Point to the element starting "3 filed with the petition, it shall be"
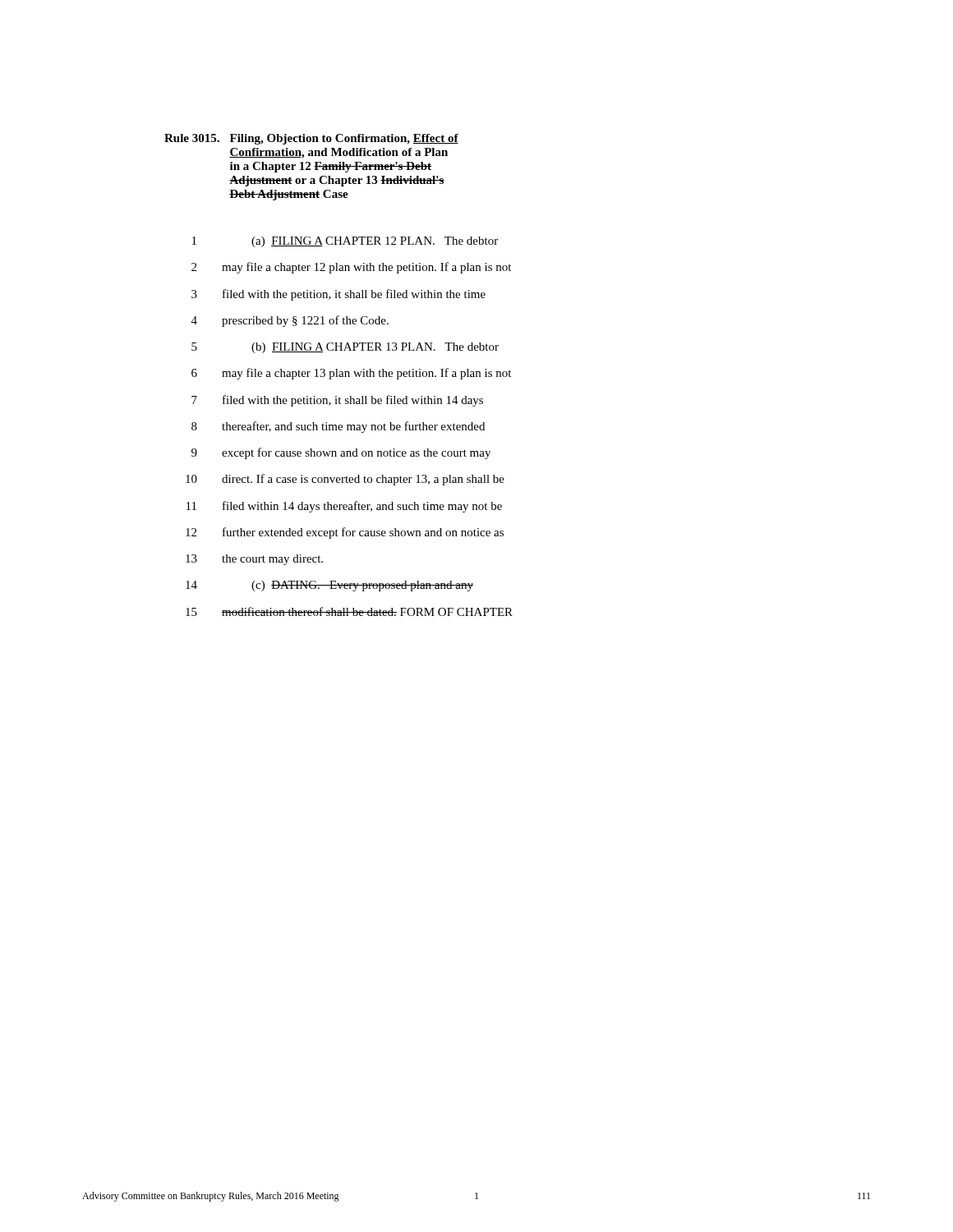953x1232 pixels. 338,295
